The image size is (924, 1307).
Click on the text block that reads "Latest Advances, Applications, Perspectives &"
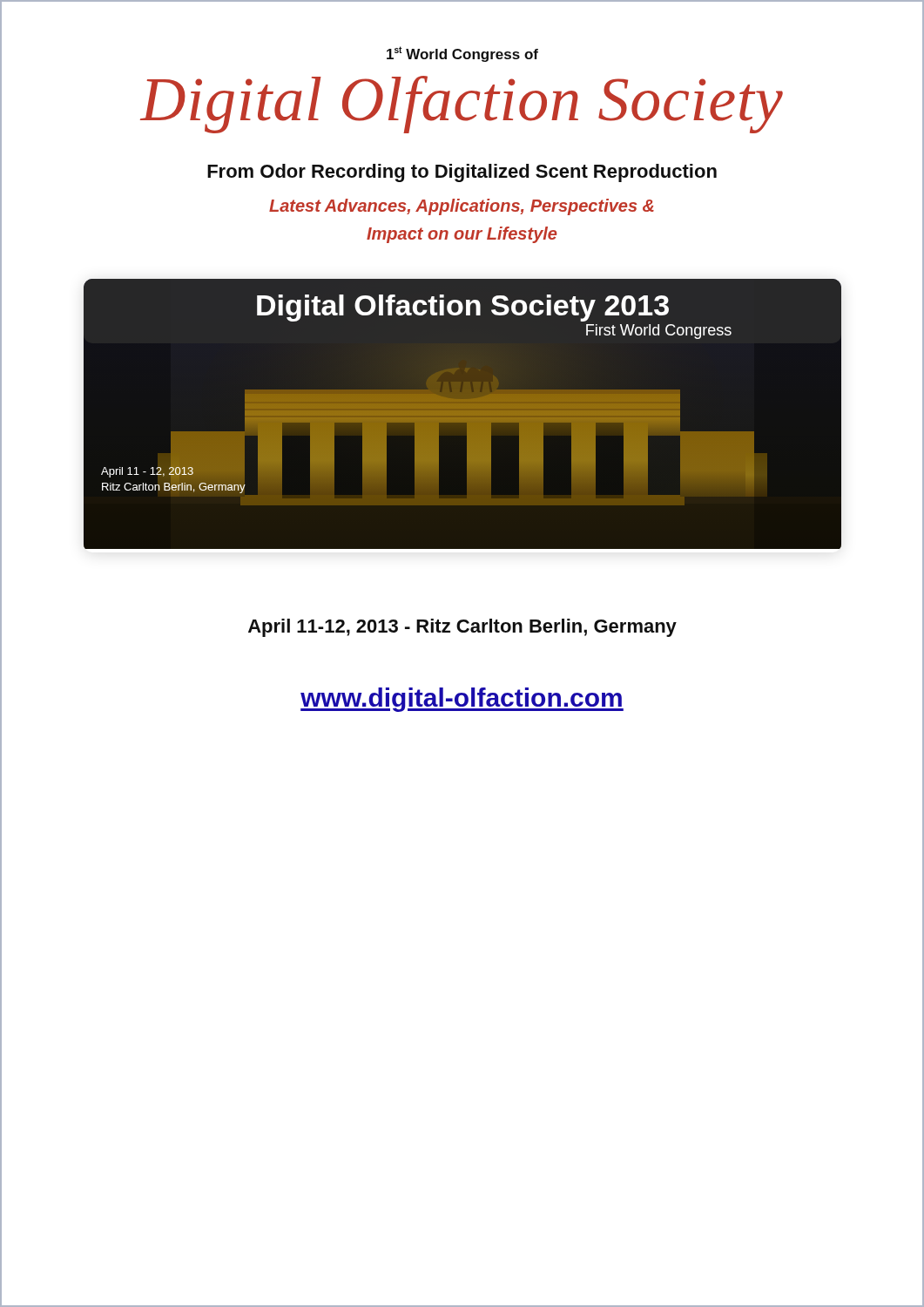click(462, 219)
